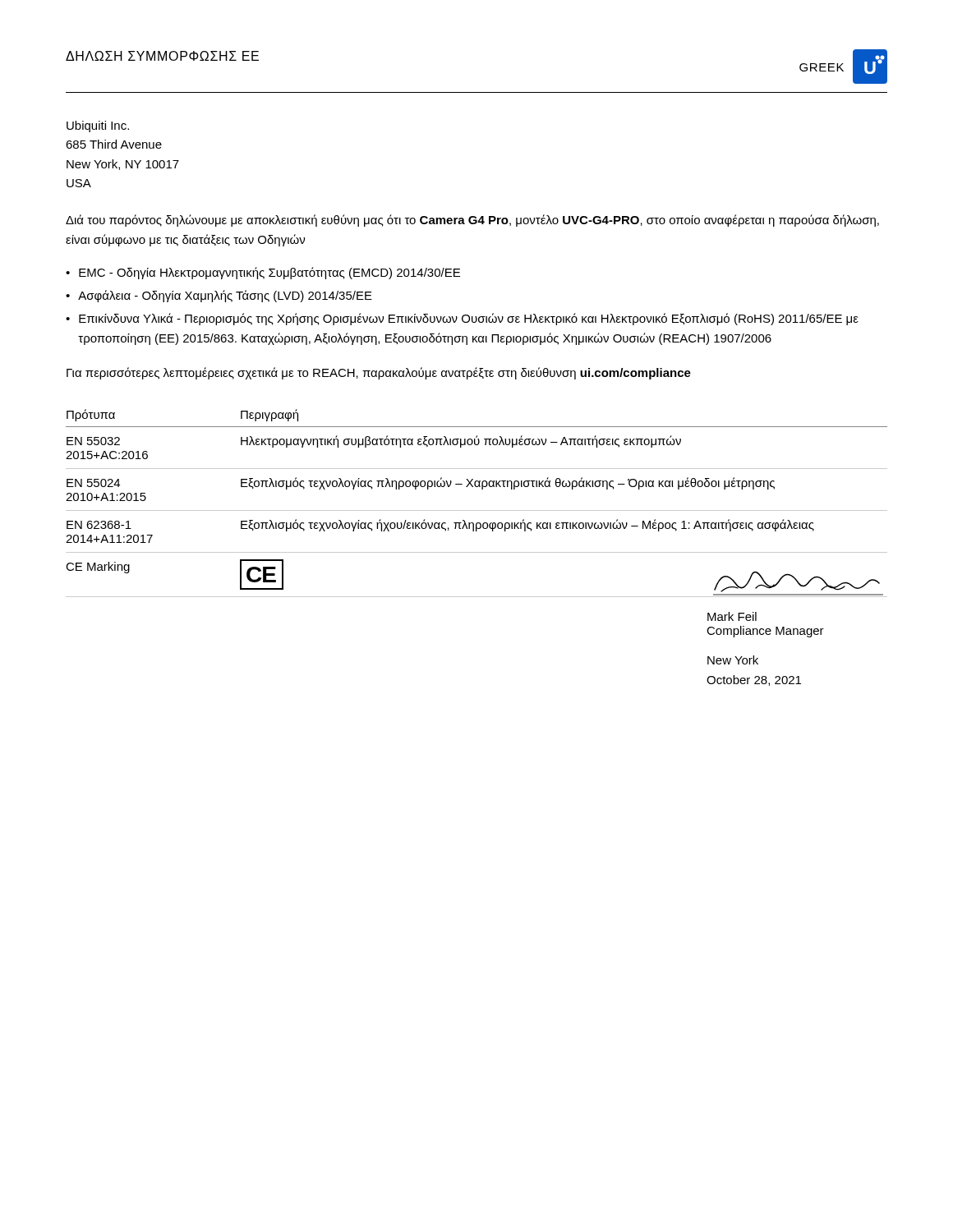Locate the element starting "Διά του παρόντος δηλώνουμε"
Image resolution: width=953 pixels, height=1232 pixels.
coord(473,230)
